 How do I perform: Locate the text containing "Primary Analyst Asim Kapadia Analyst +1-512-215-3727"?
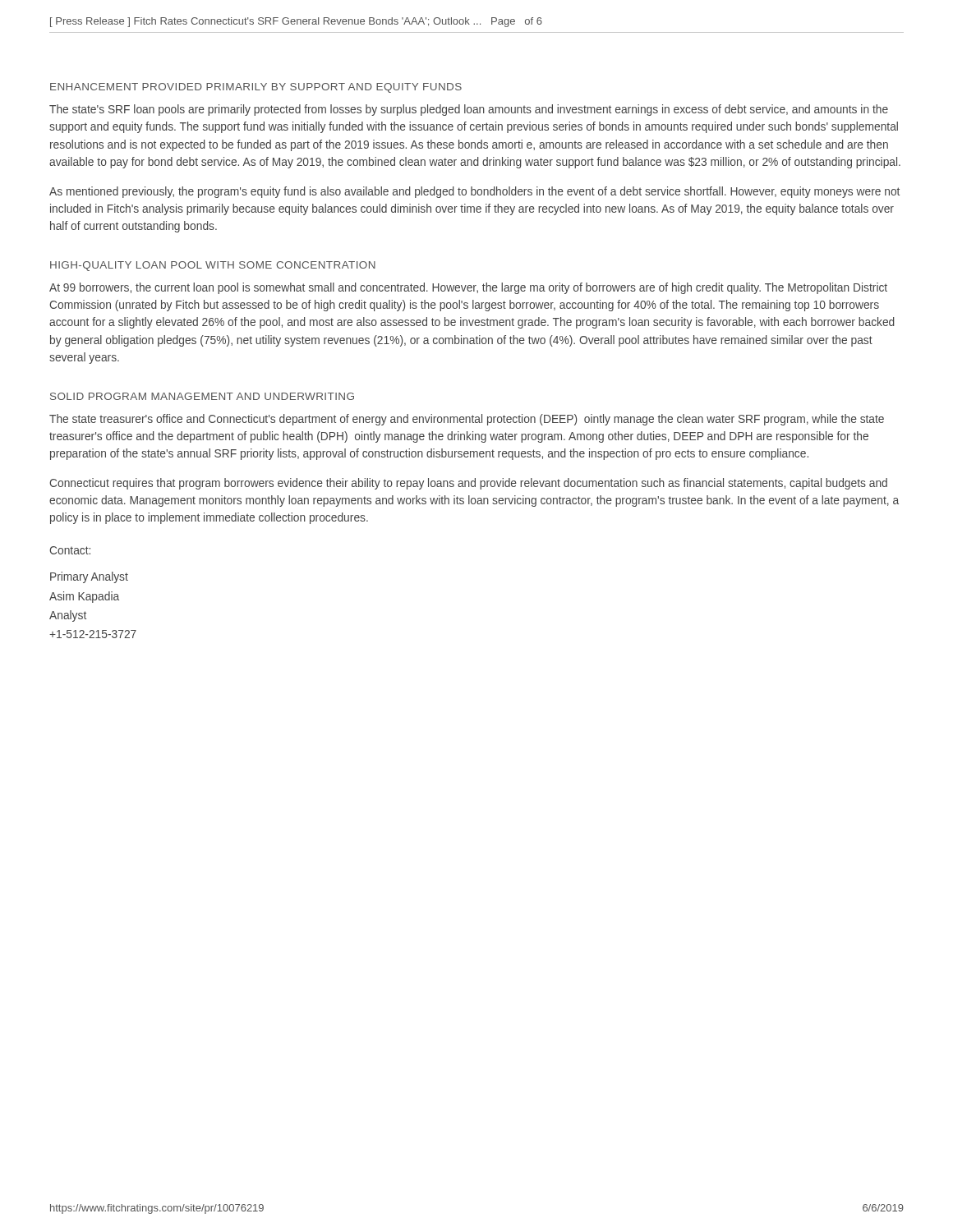click(93, 606)
